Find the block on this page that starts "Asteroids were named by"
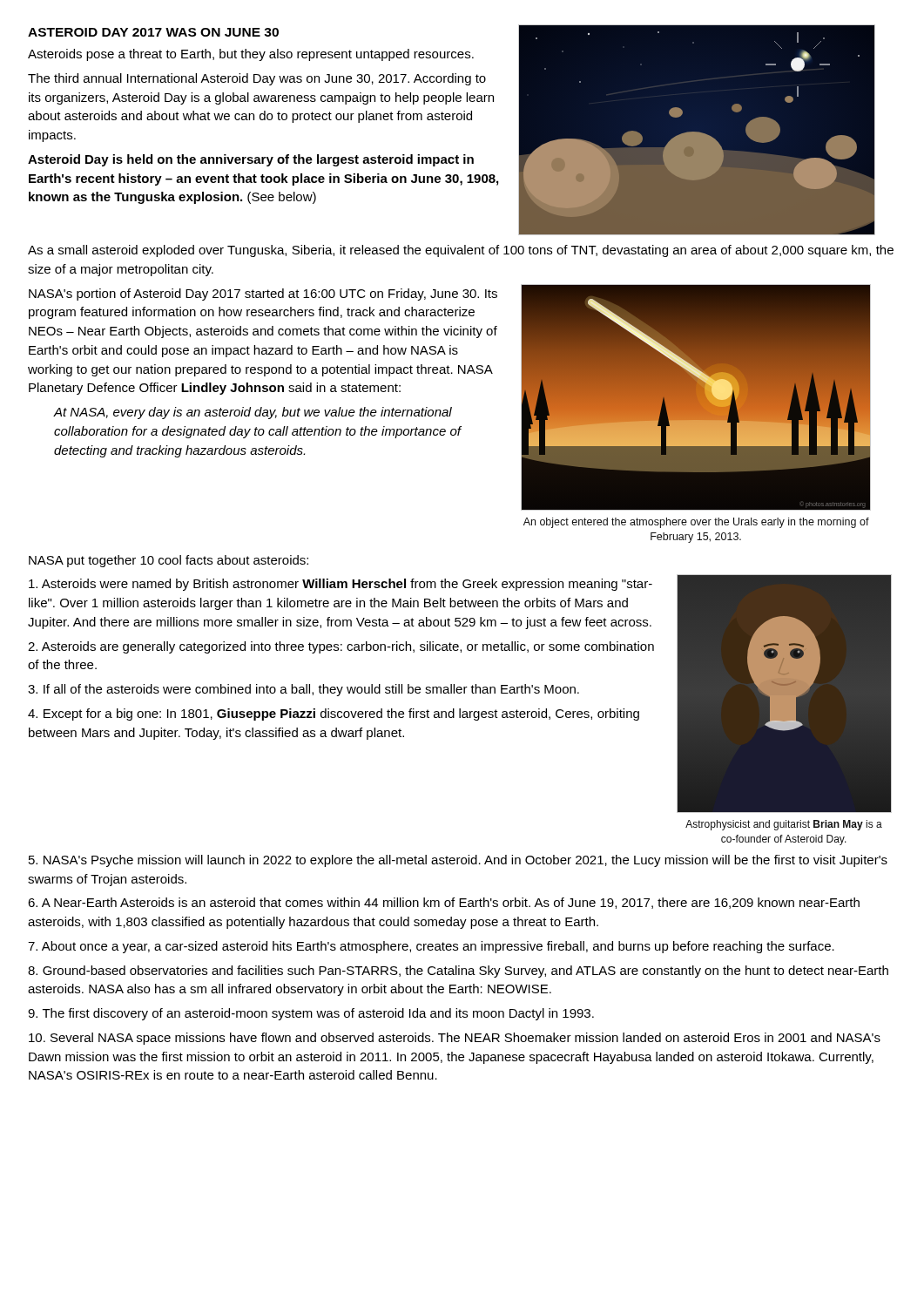This screenshot has width=924, height=1307. click(x=342, y=603)
